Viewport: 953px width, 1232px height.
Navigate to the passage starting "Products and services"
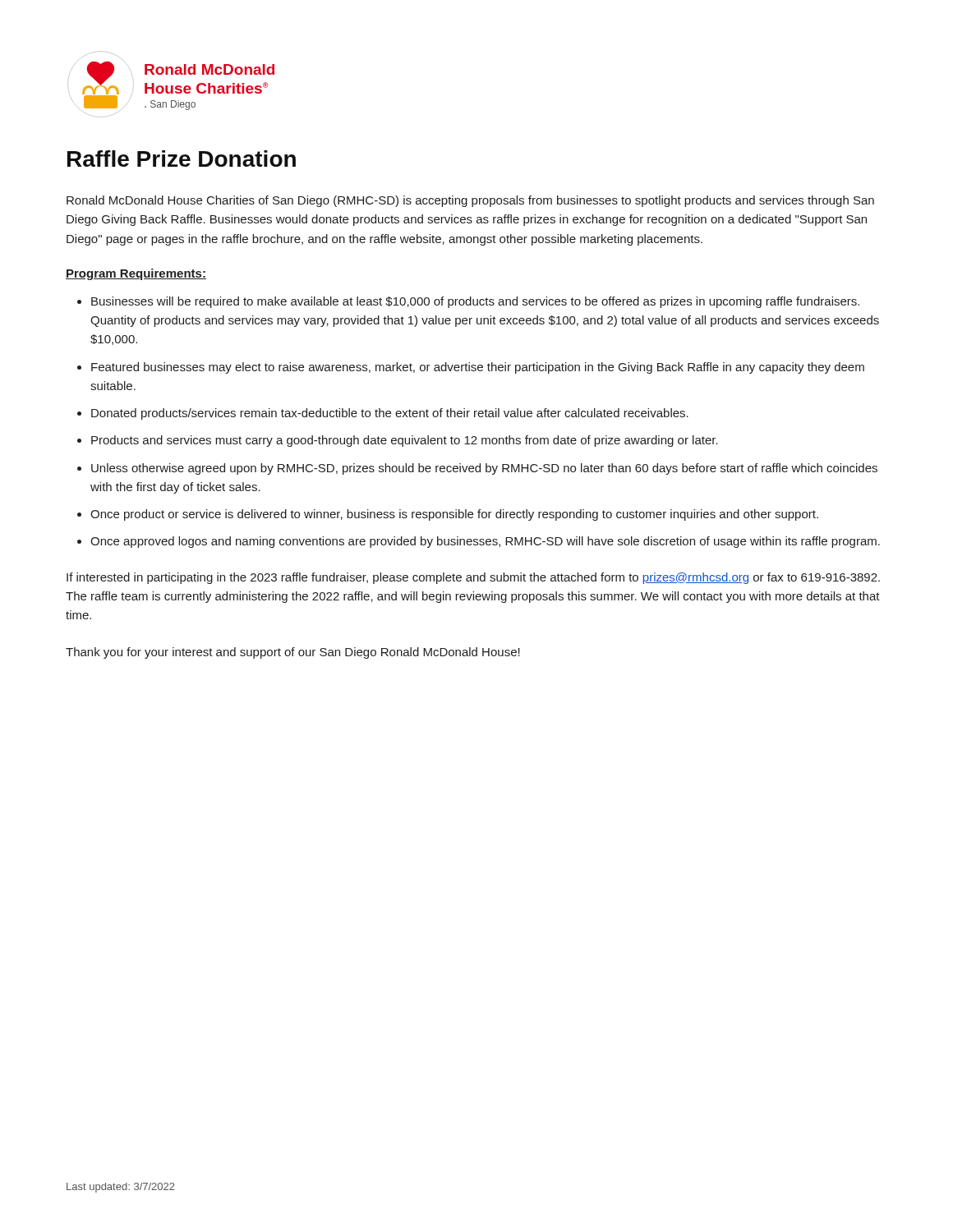(x=489, y=440)
